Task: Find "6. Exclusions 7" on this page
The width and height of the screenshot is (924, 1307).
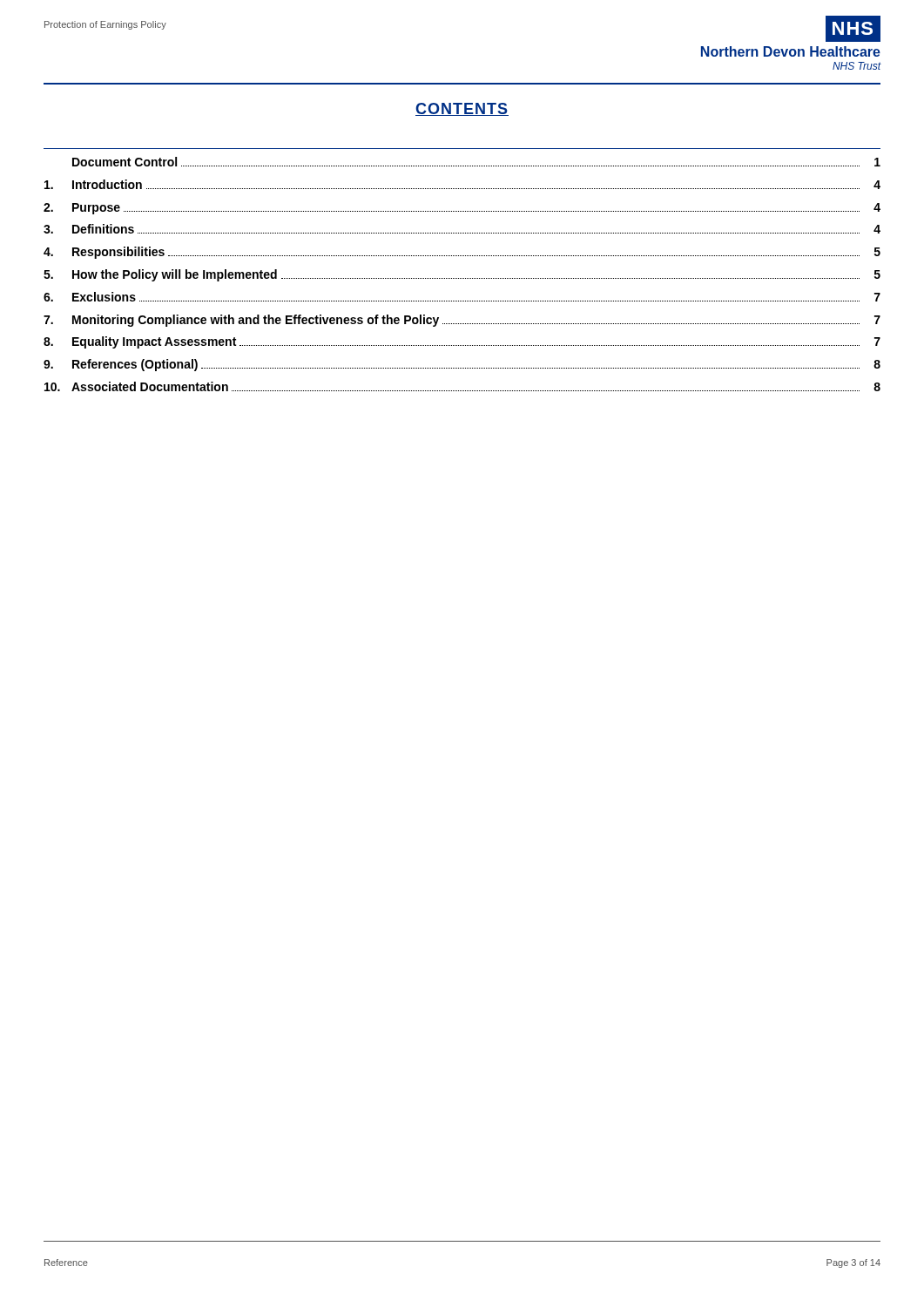Action: tap(462, 298)
